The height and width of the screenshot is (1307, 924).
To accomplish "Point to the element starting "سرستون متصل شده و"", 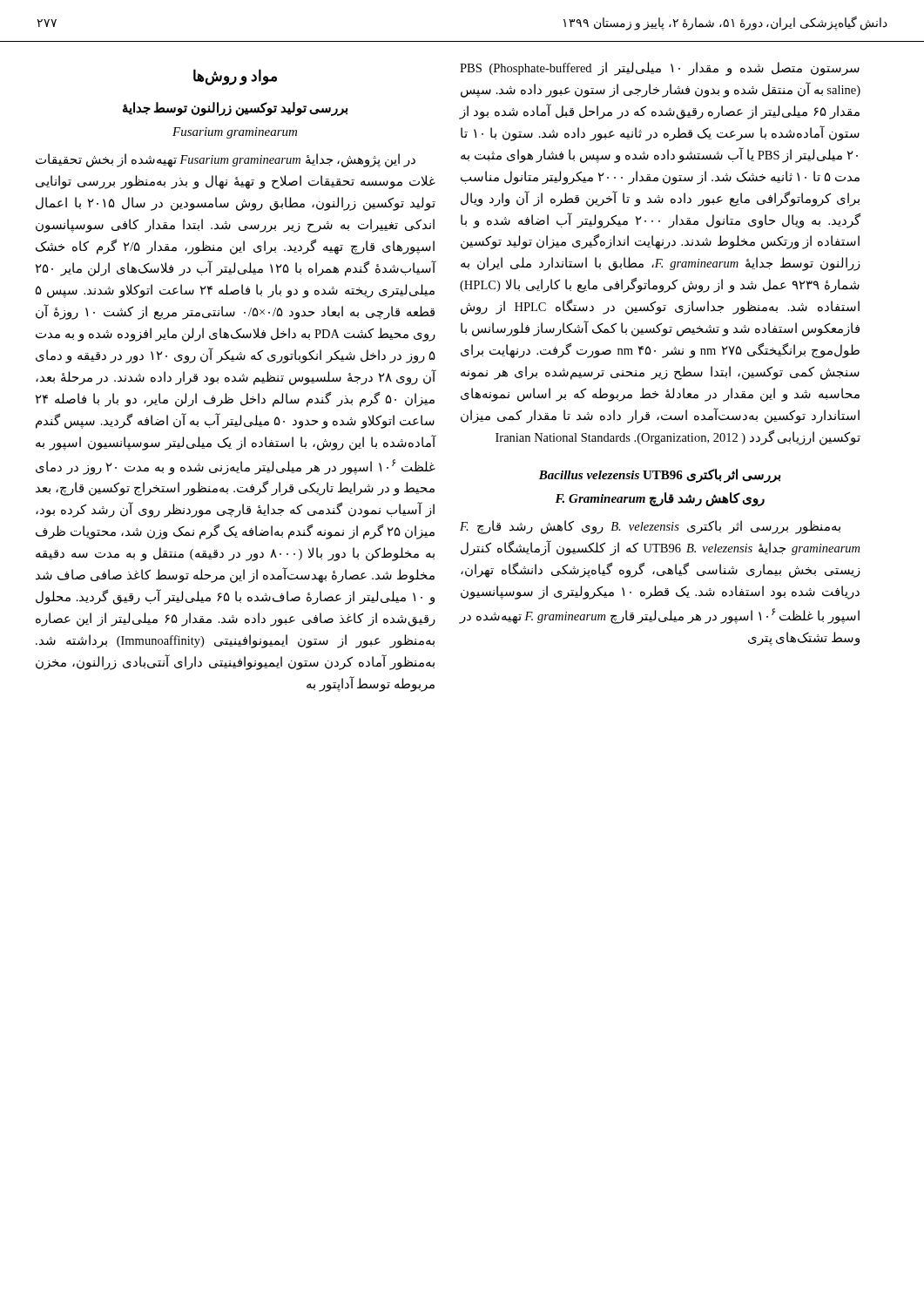I will click(660, 253).
